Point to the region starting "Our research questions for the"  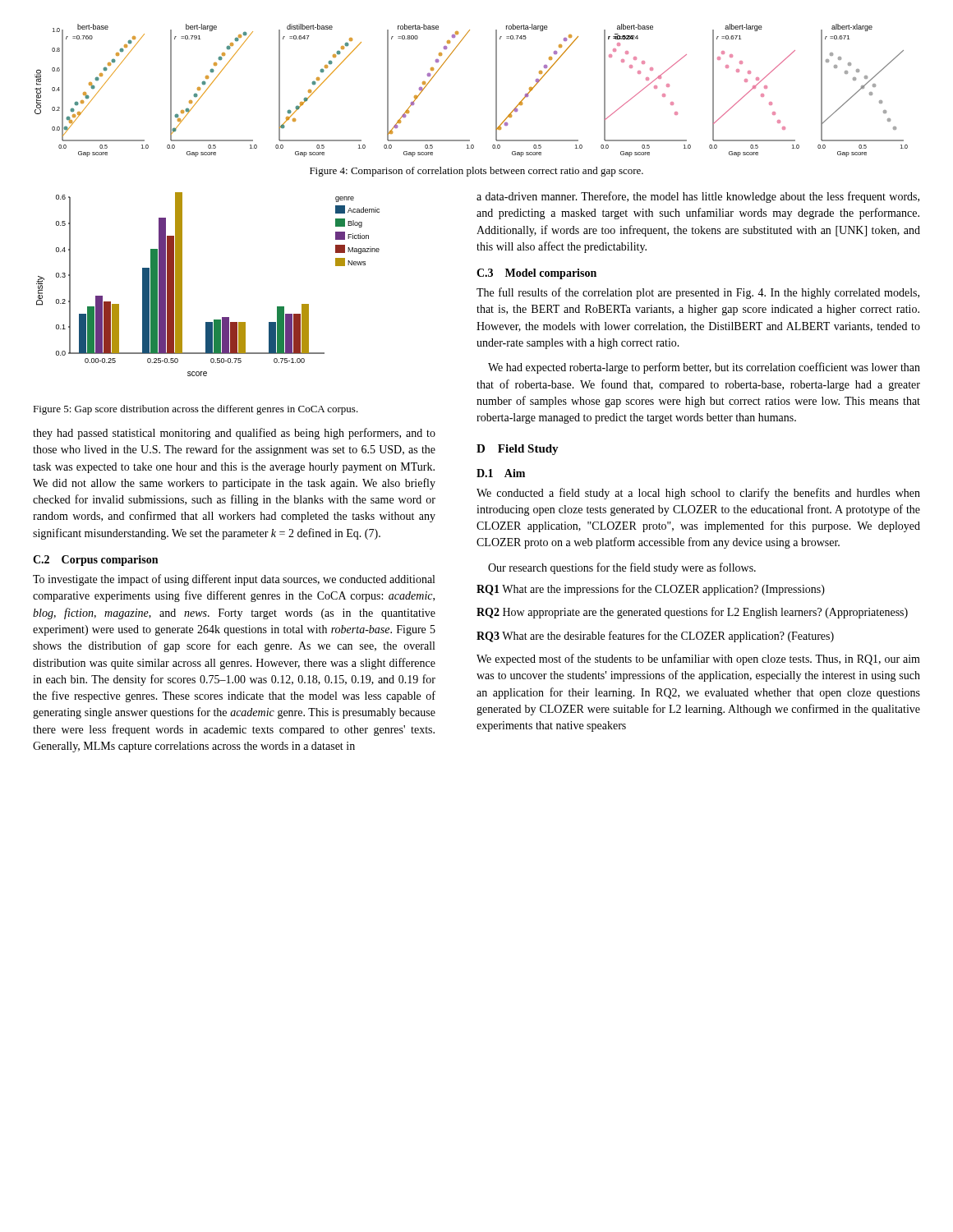(x=616, y=568)
